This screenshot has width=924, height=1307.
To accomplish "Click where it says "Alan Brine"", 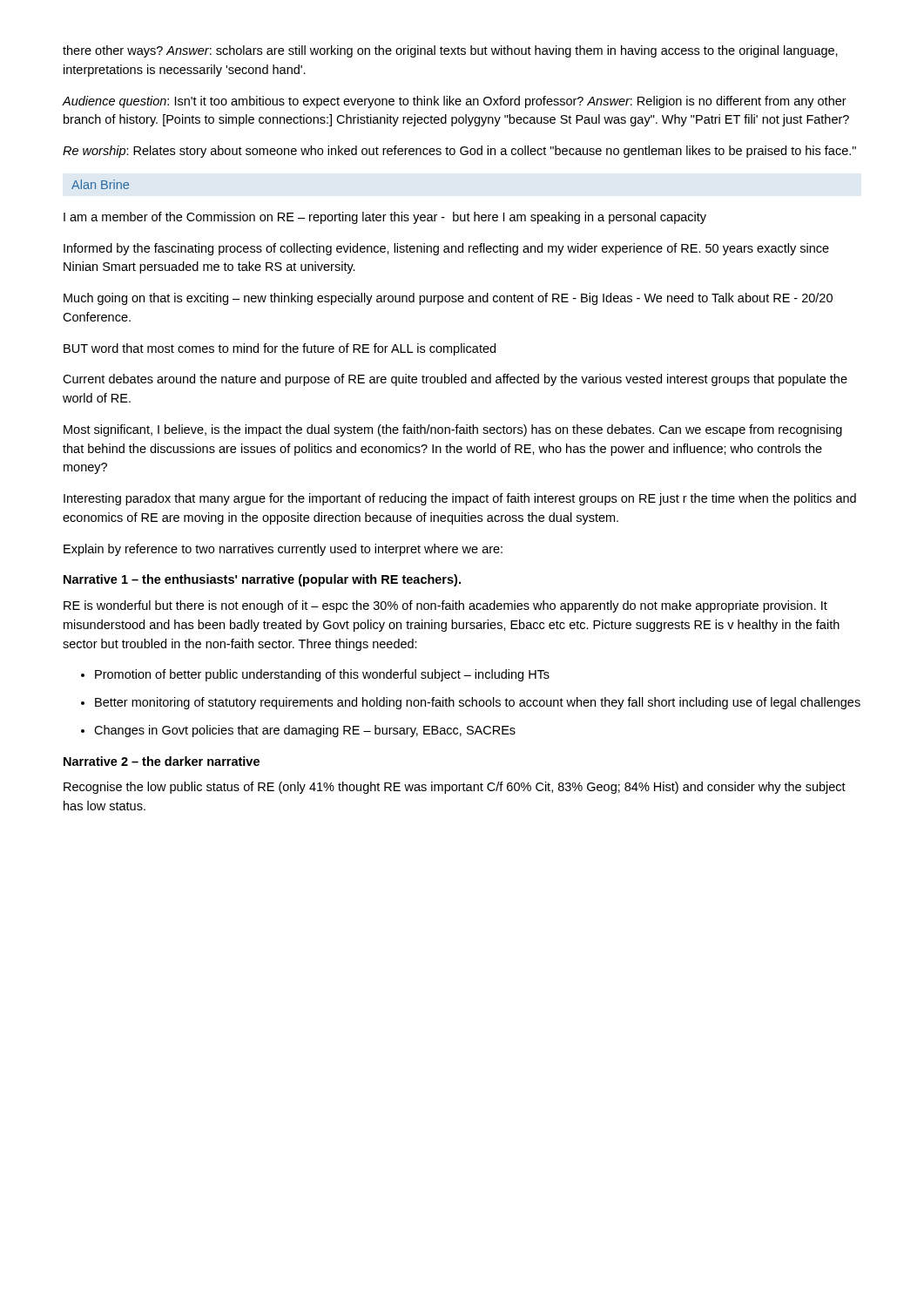I will [x=101, y=184].
